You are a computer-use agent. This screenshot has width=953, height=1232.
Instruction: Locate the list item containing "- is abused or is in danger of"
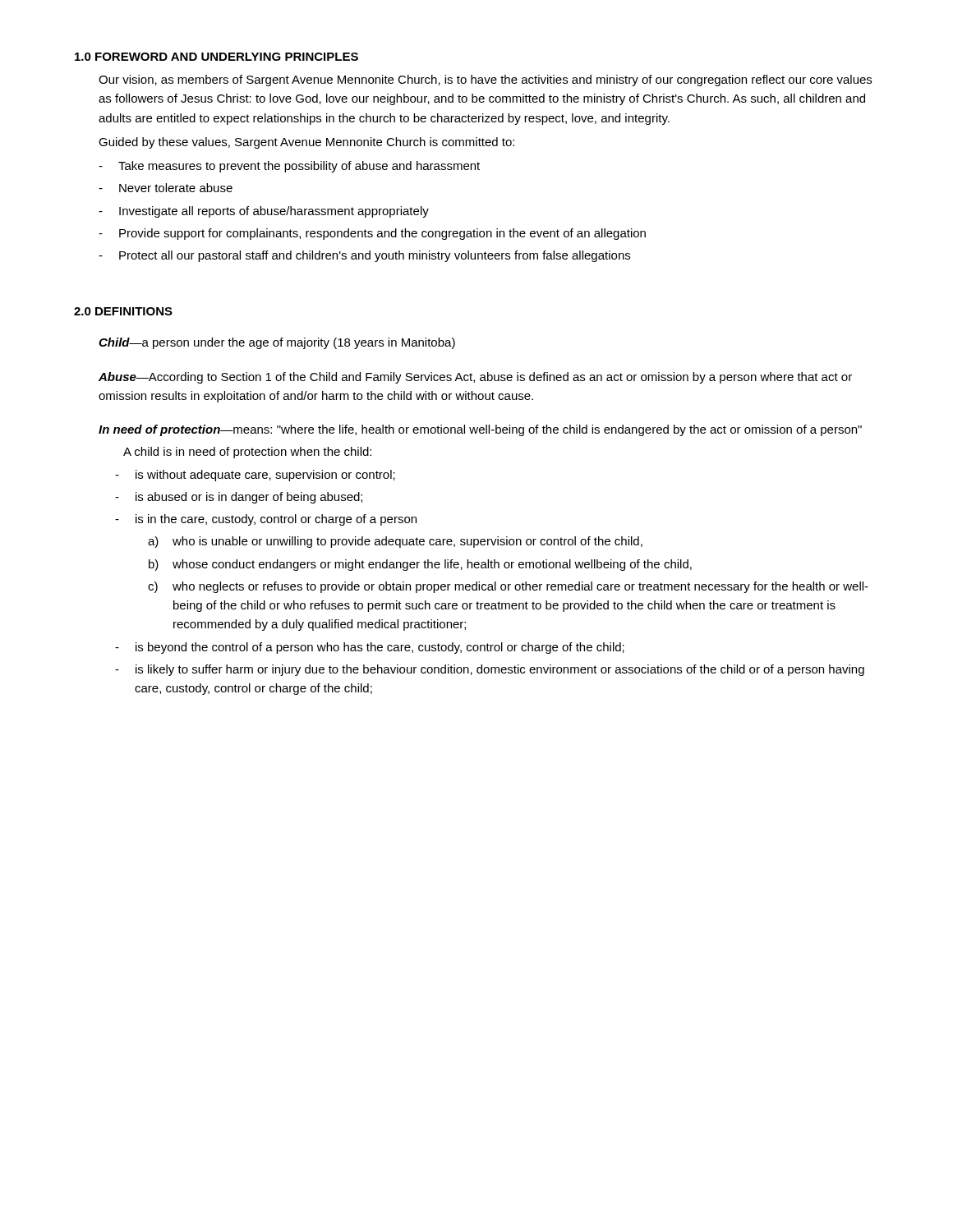pos(239,498)
